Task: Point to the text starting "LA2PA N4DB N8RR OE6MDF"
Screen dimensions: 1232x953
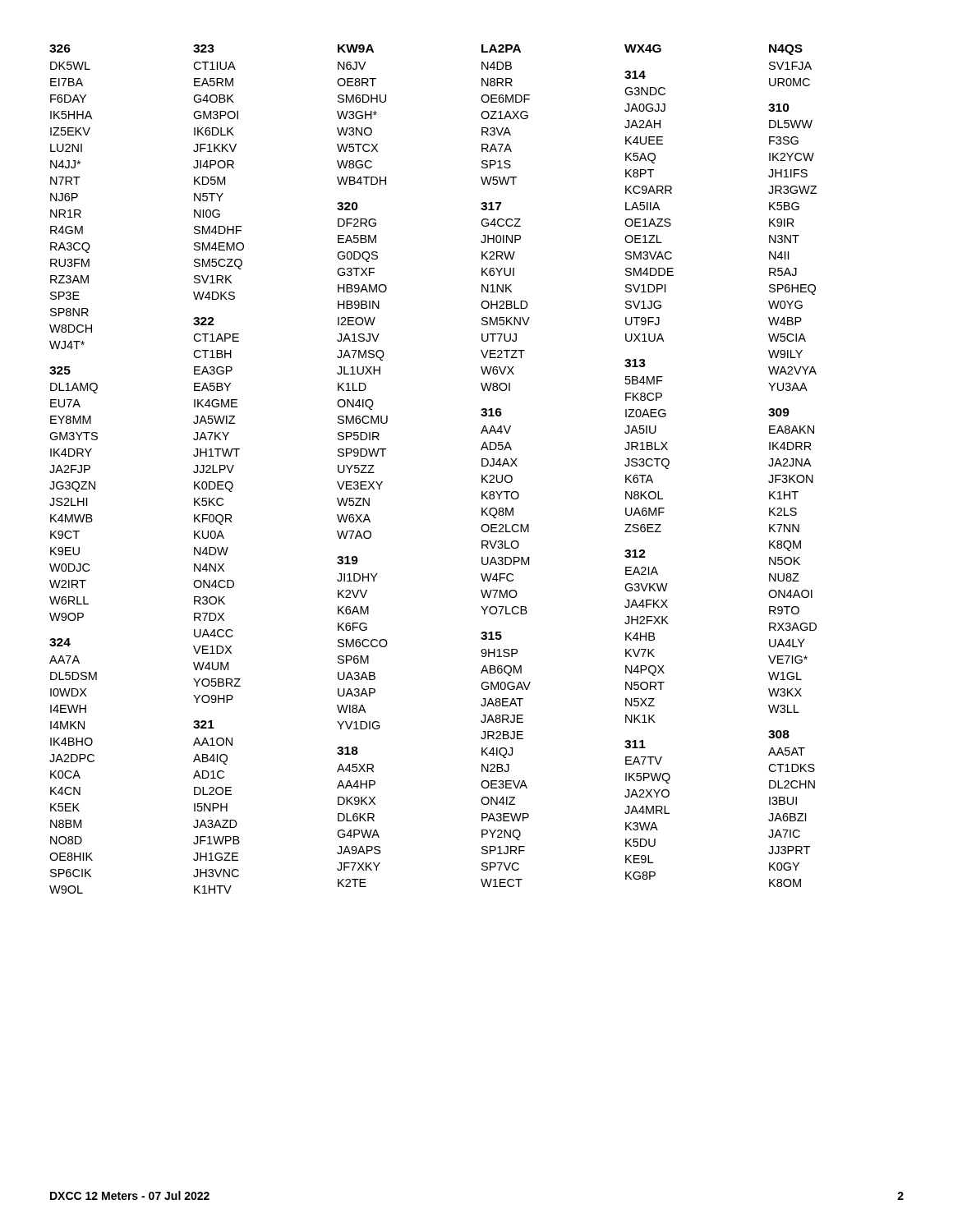Action: click(x=501, y=48)
